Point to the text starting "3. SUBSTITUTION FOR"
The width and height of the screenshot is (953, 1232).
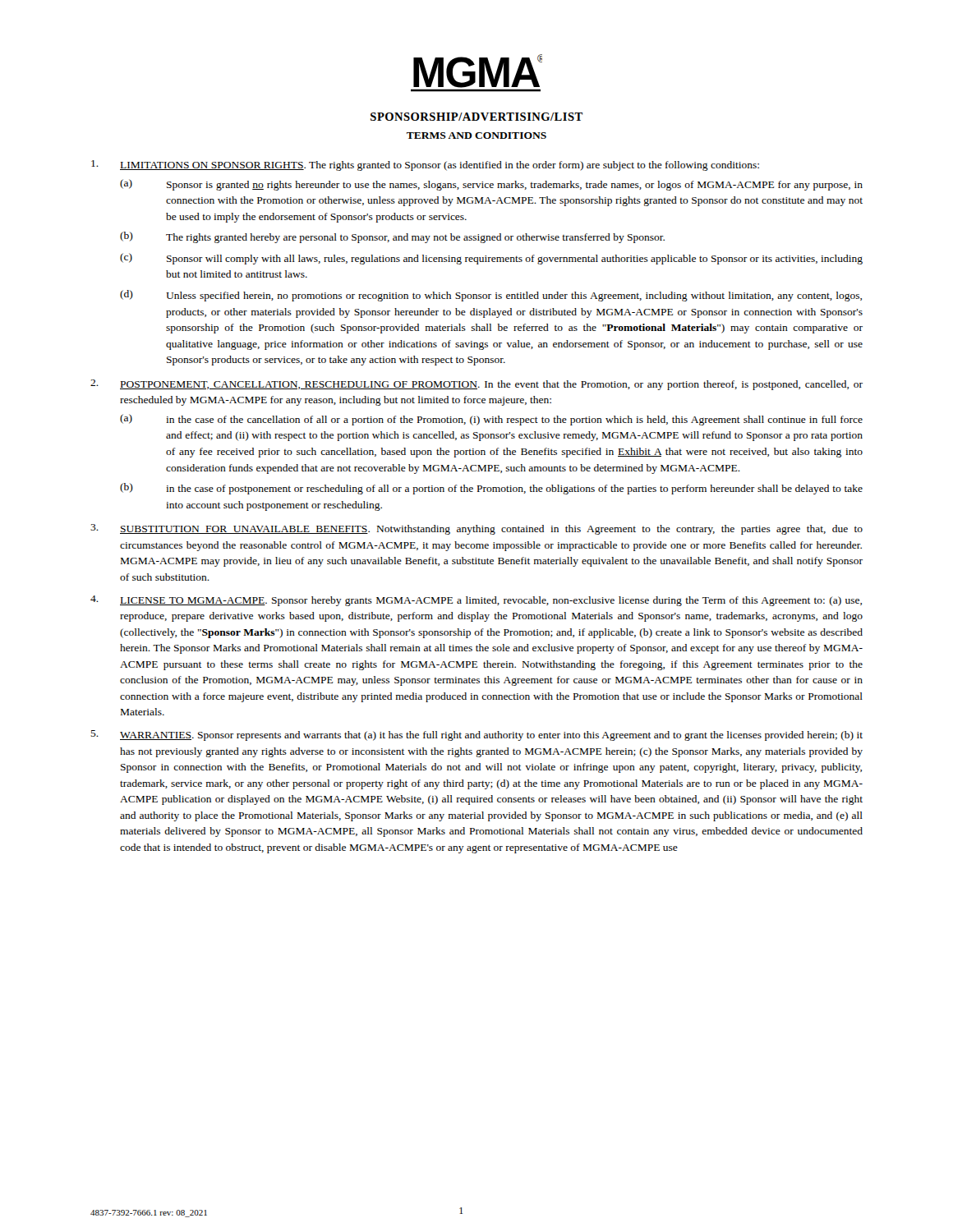click(476, 553)
